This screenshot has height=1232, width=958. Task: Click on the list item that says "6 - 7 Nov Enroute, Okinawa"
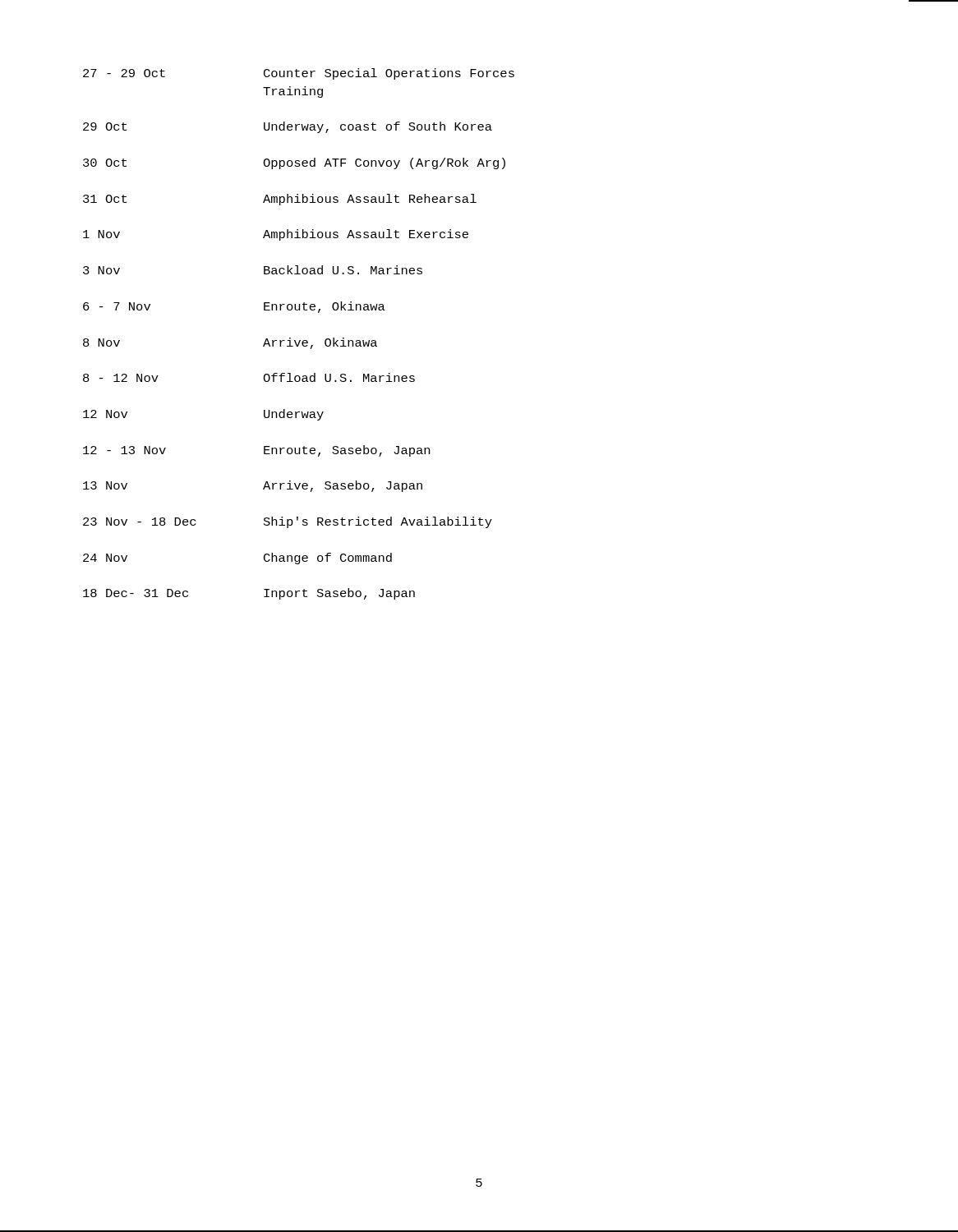coord(116,307)
